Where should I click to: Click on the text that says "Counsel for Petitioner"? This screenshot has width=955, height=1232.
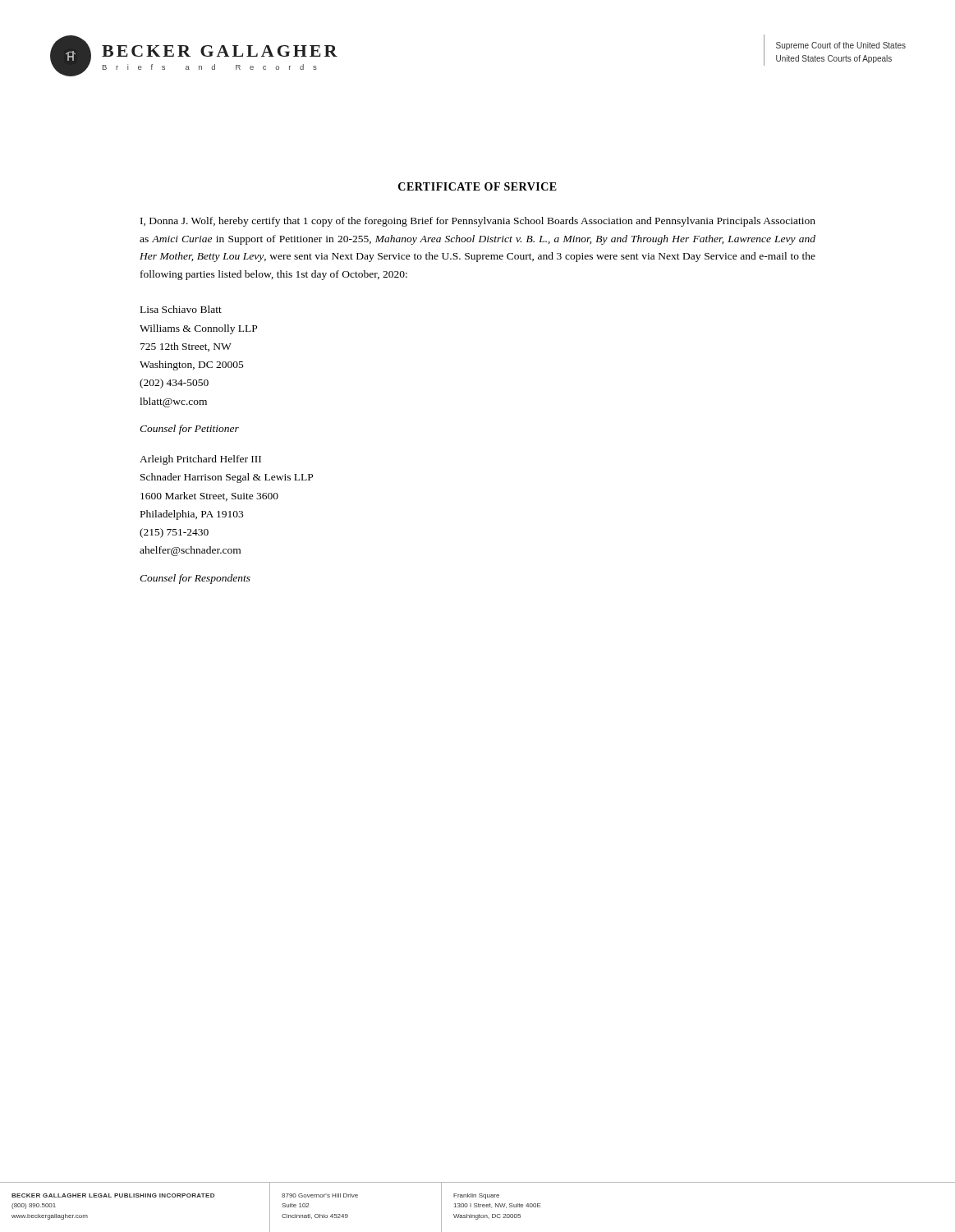pos(189,428)
